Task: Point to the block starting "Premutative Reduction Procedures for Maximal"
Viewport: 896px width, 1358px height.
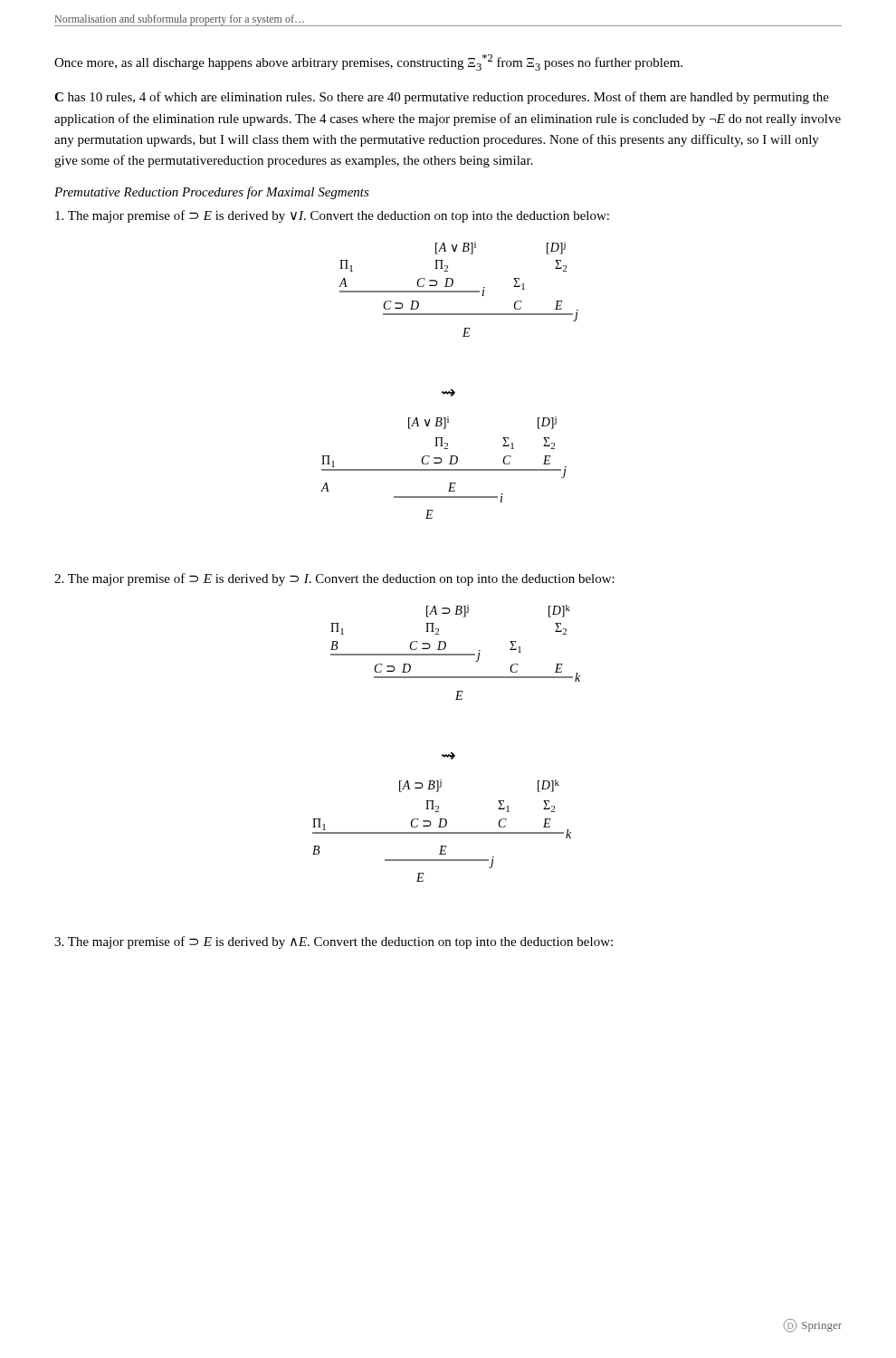Action: click(x=212, y=192)
